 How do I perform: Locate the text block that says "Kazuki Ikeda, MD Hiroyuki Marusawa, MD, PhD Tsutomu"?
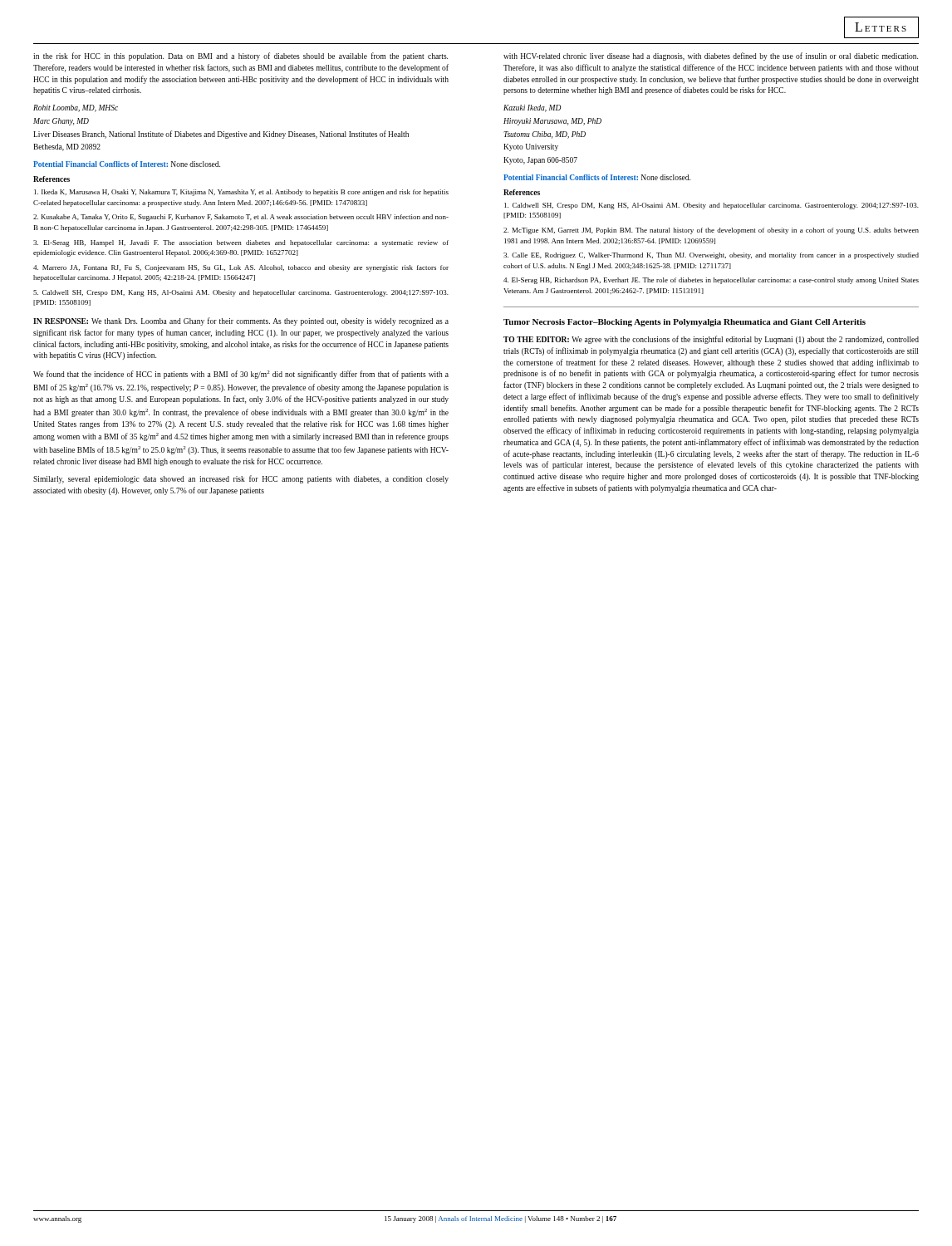532,108
